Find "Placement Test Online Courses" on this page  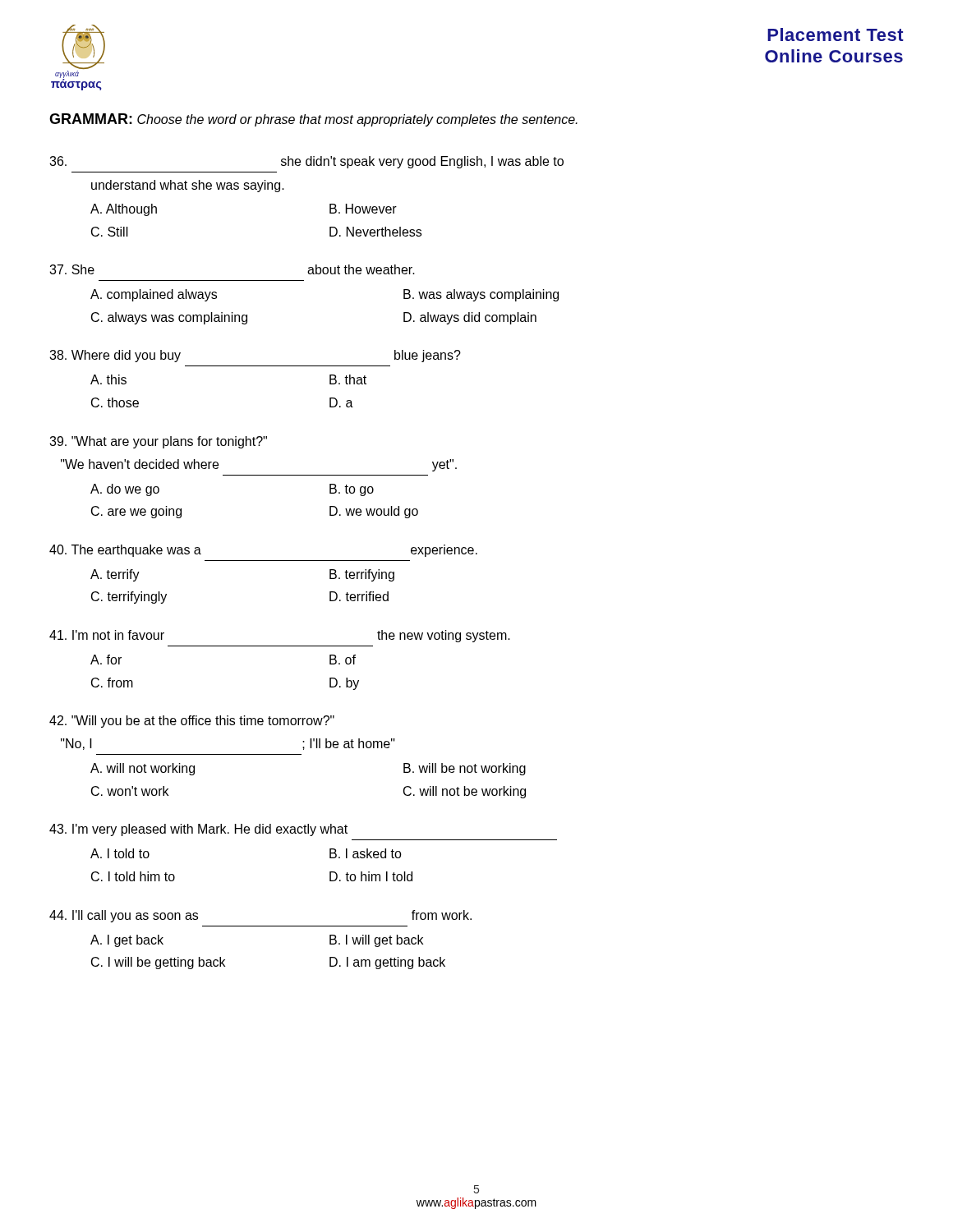pyautogui.click(x=834, y=46)
